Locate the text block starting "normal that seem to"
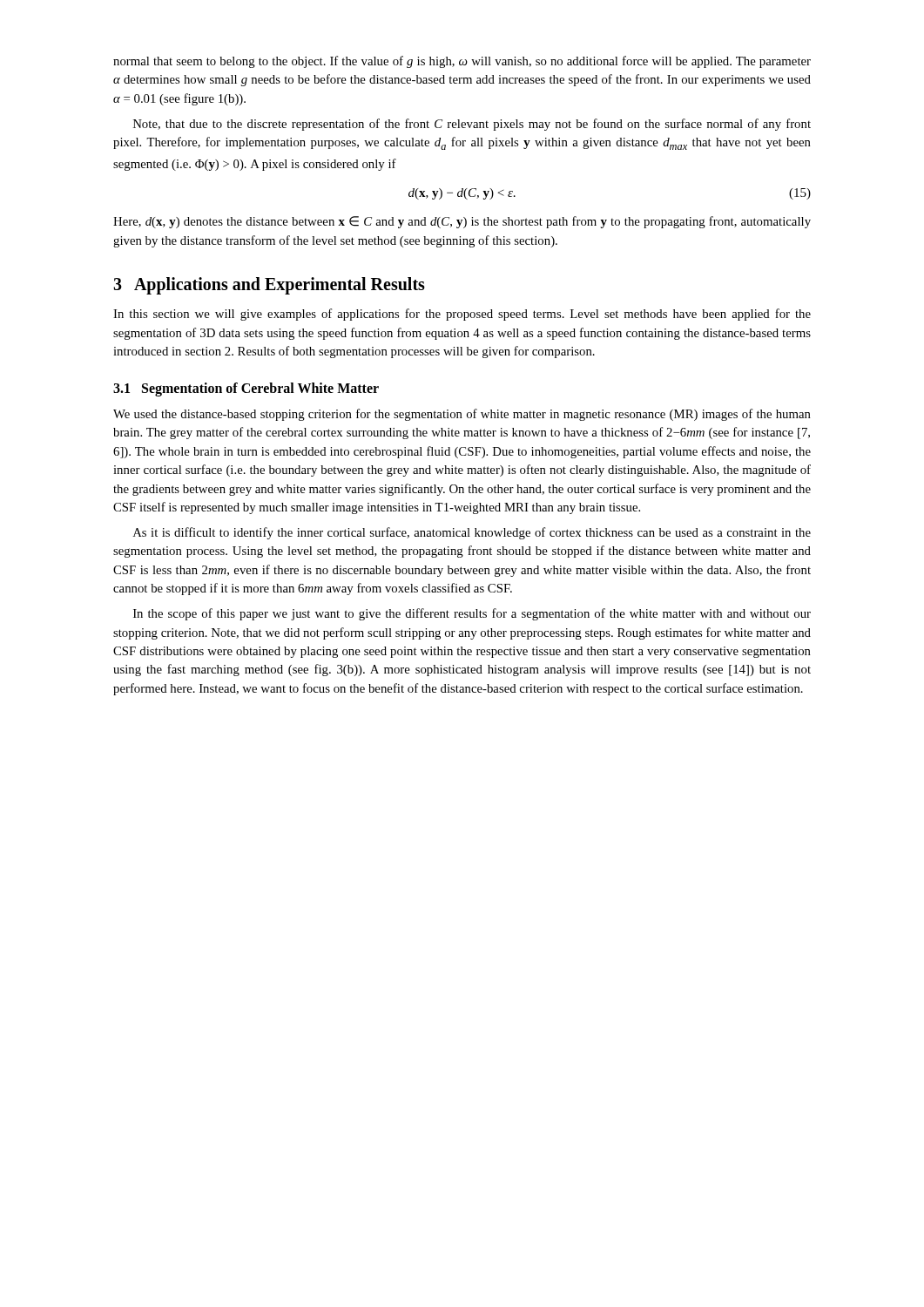 click(462, 113)
